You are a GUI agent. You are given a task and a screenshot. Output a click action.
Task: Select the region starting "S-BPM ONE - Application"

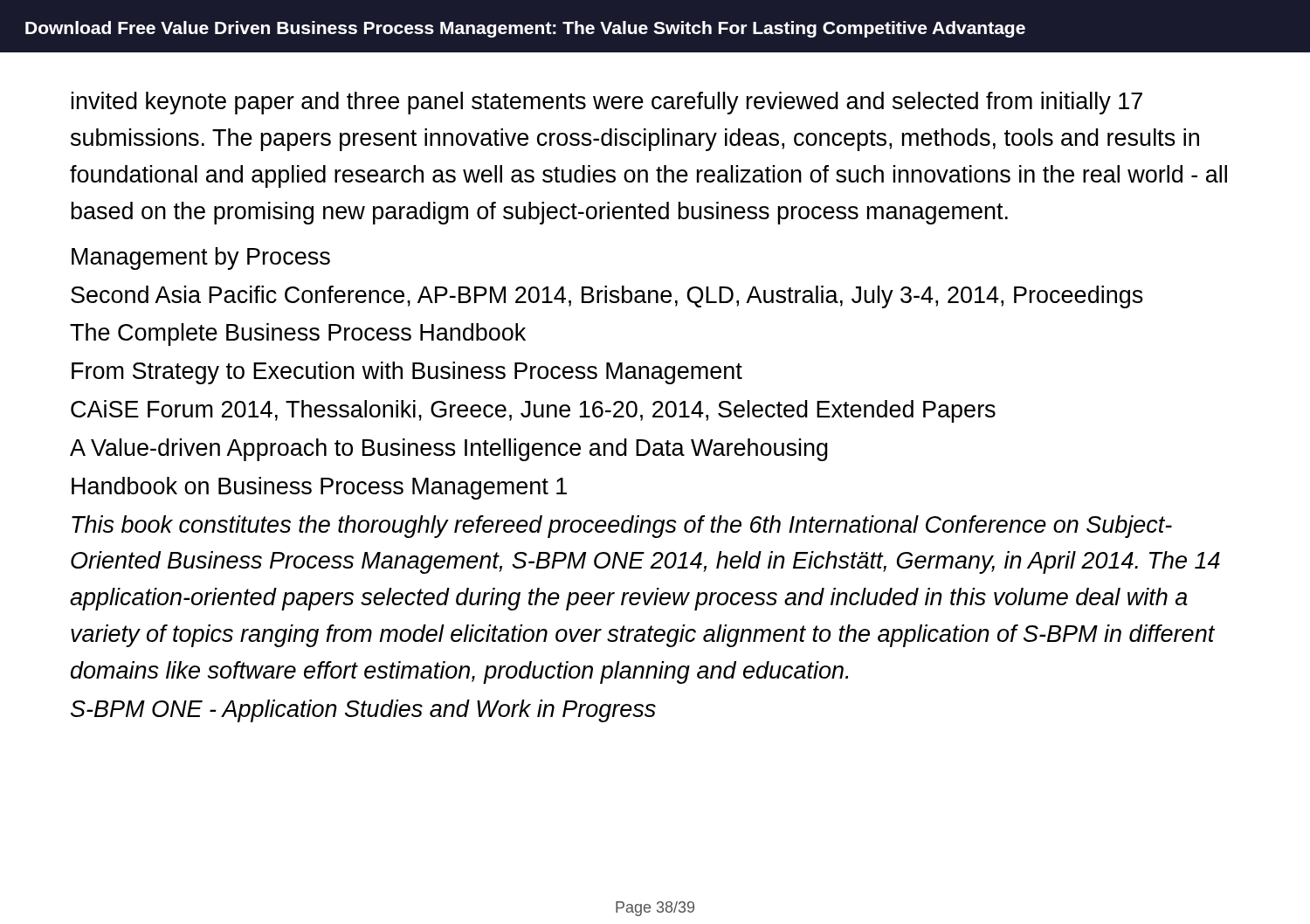(363, 709)
